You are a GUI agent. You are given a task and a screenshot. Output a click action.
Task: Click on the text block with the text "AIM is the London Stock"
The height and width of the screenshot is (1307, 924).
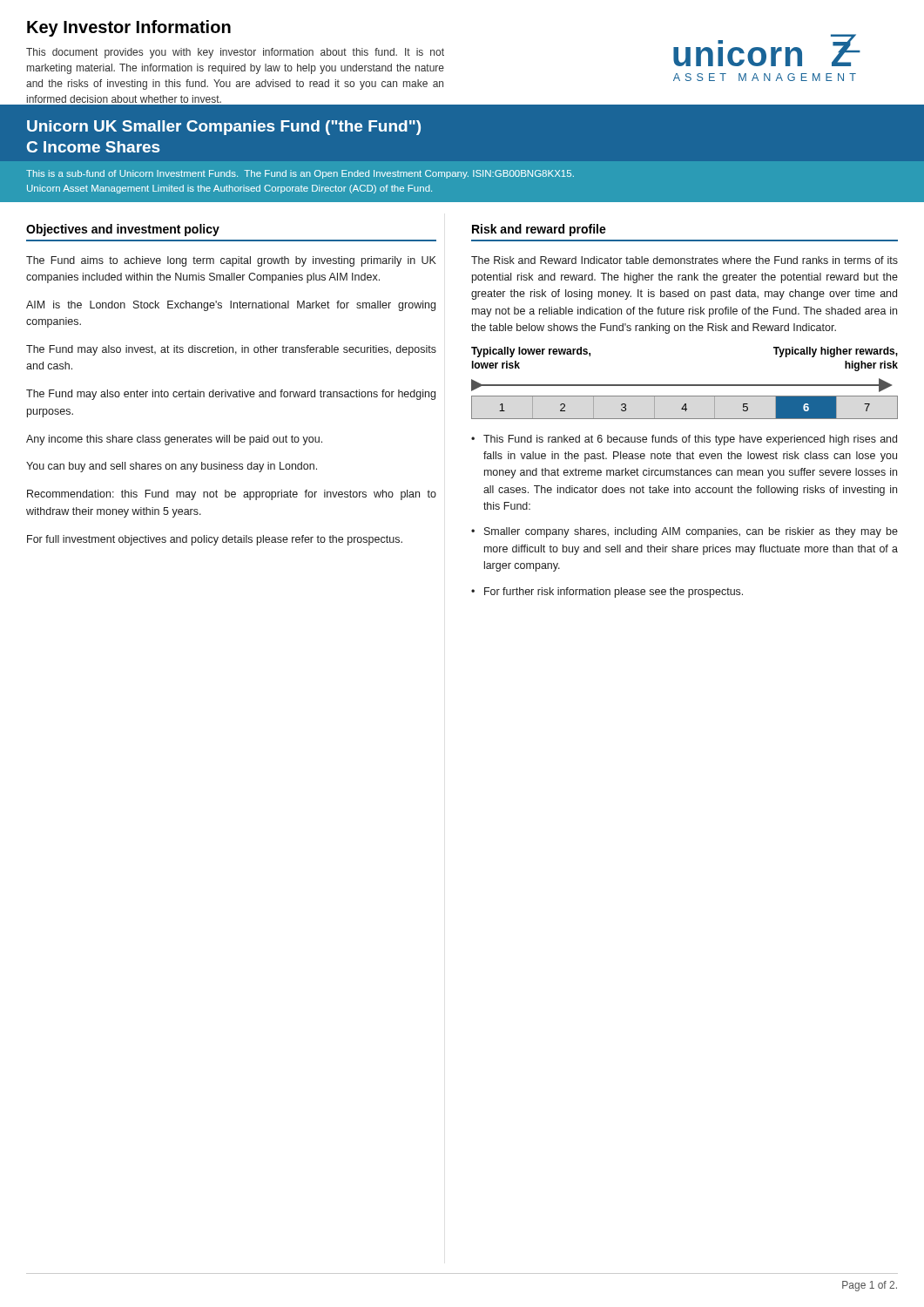231,314
